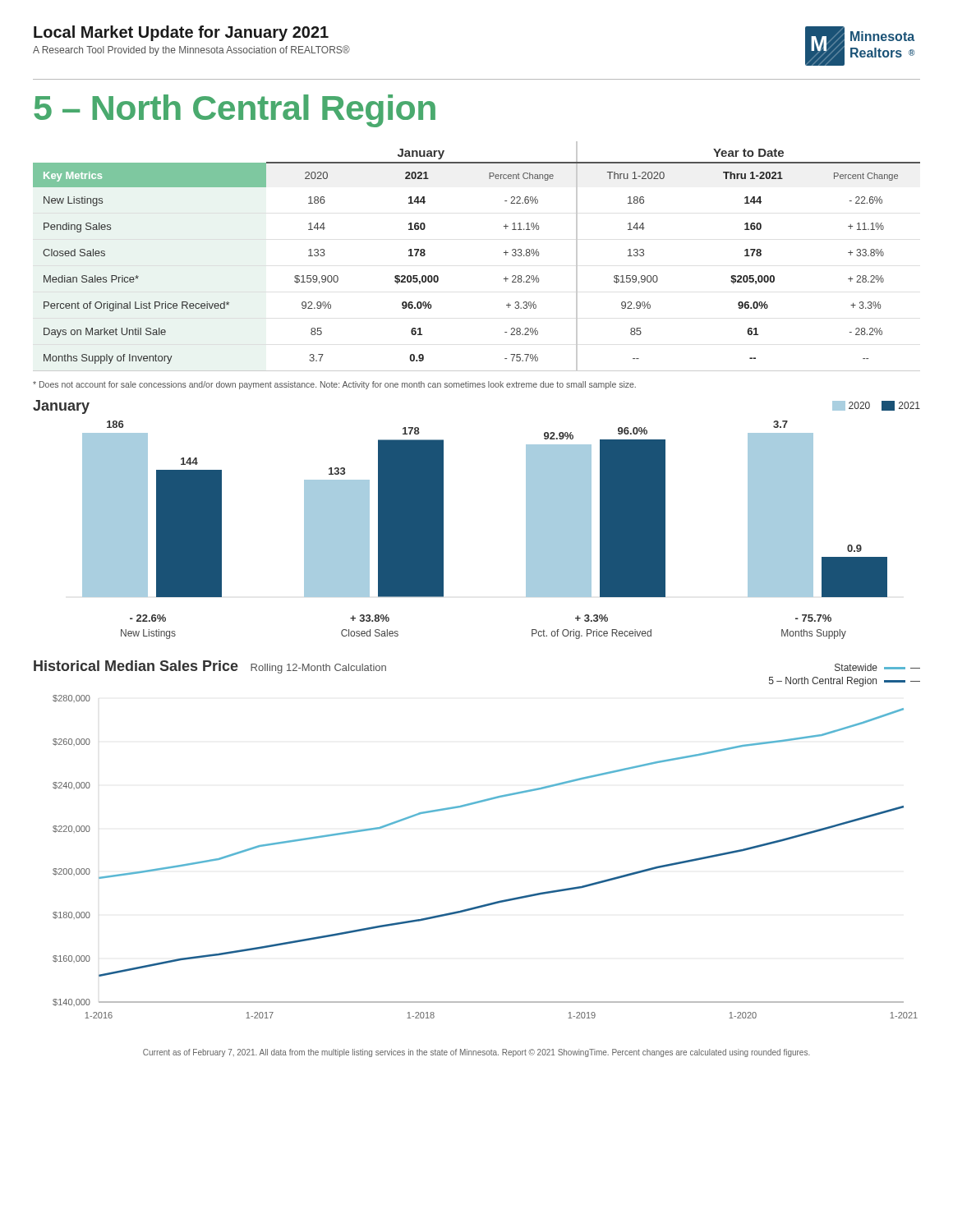Screen dimensions: 1232x953
Task: Locate the table with the text "+ 33.8%"
Action: [x=476, y=256]
